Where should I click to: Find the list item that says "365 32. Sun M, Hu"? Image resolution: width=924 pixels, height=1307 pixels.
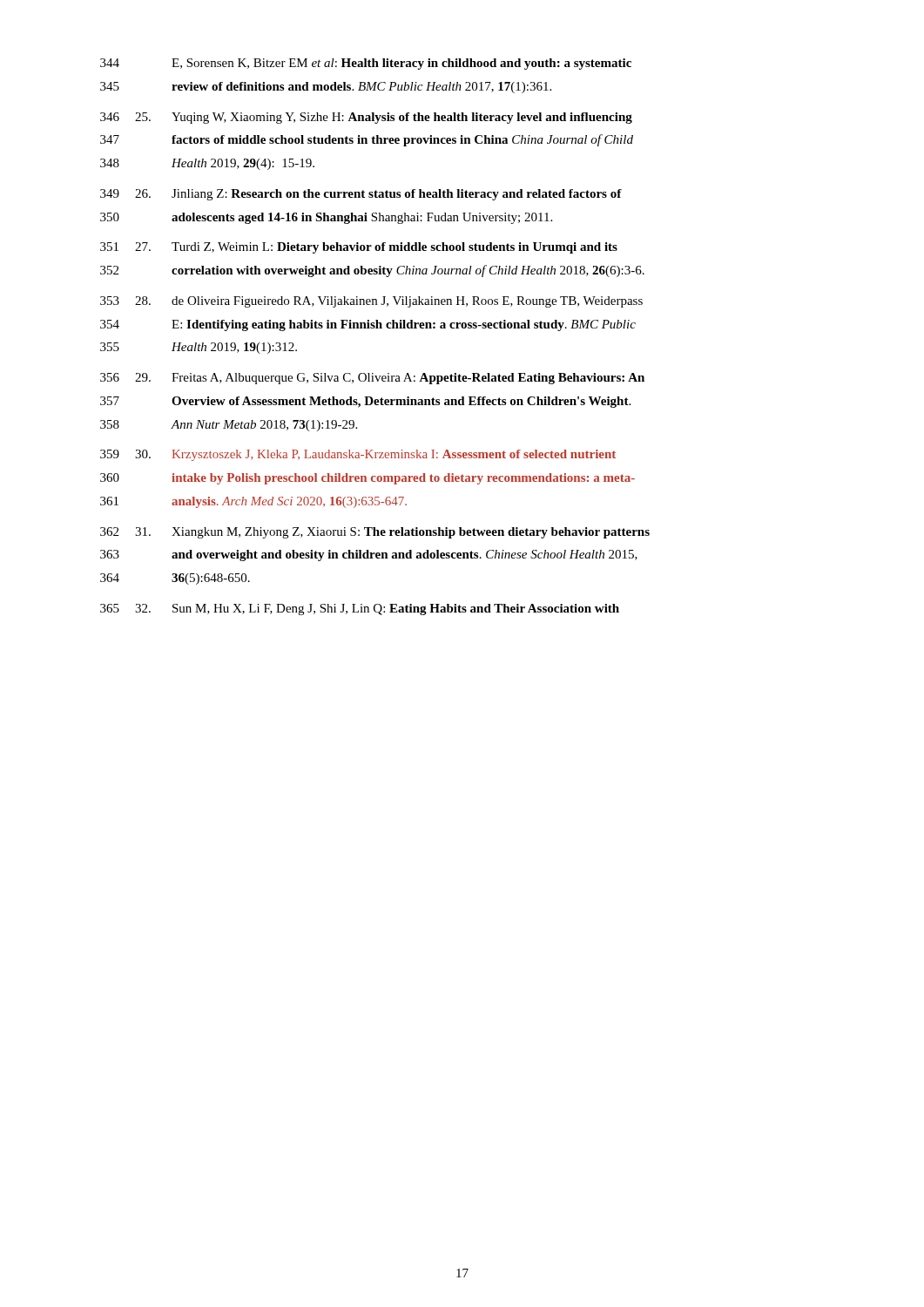[471, 608]
